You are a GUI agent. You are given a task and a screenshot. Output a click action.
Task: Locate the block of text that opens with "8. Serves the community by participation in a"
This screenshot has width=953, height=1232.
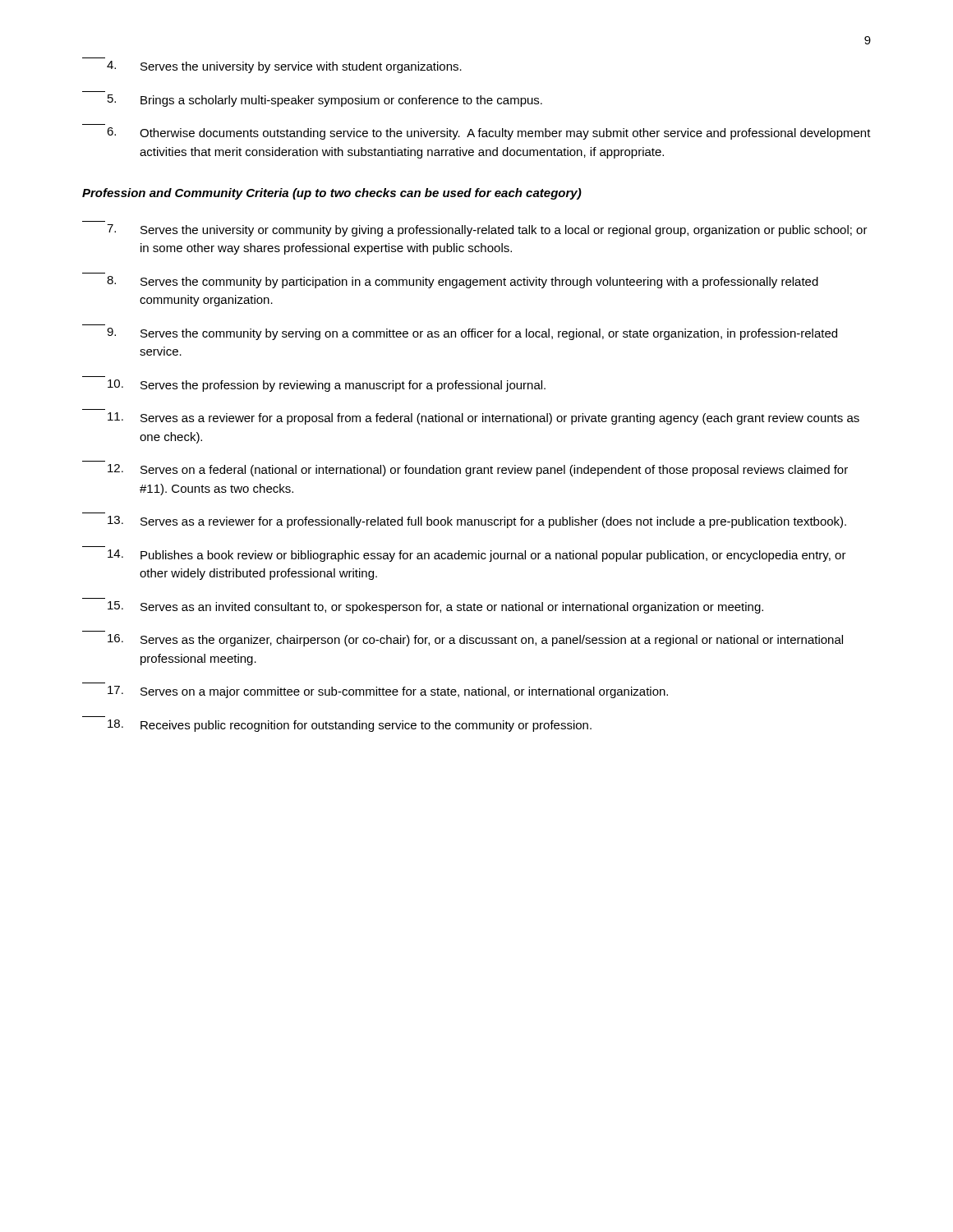(x=476, y=291)
